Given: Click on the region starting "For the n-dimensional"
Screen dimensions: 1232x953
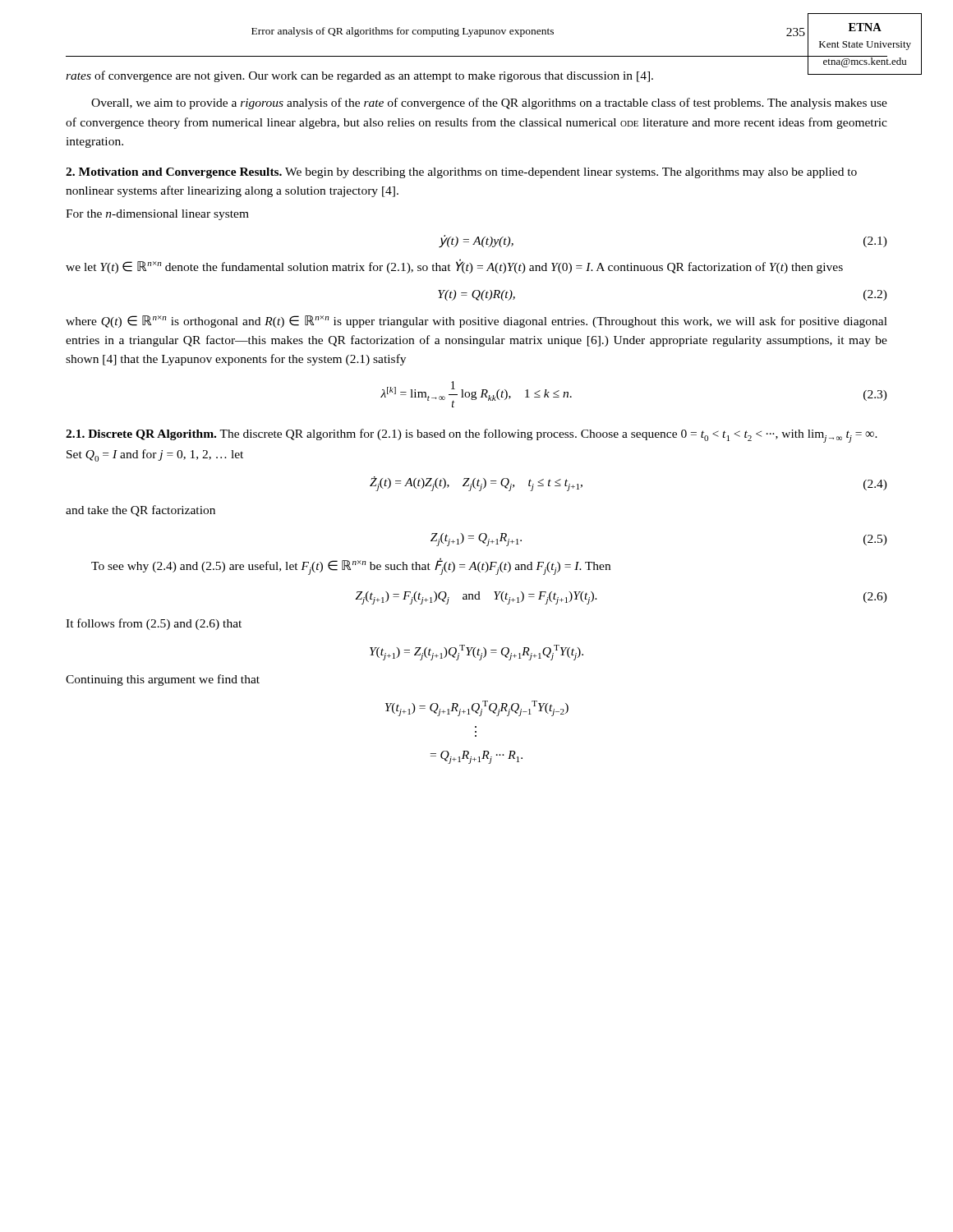Looking at the screenshot, I should (x=157, y=215).
